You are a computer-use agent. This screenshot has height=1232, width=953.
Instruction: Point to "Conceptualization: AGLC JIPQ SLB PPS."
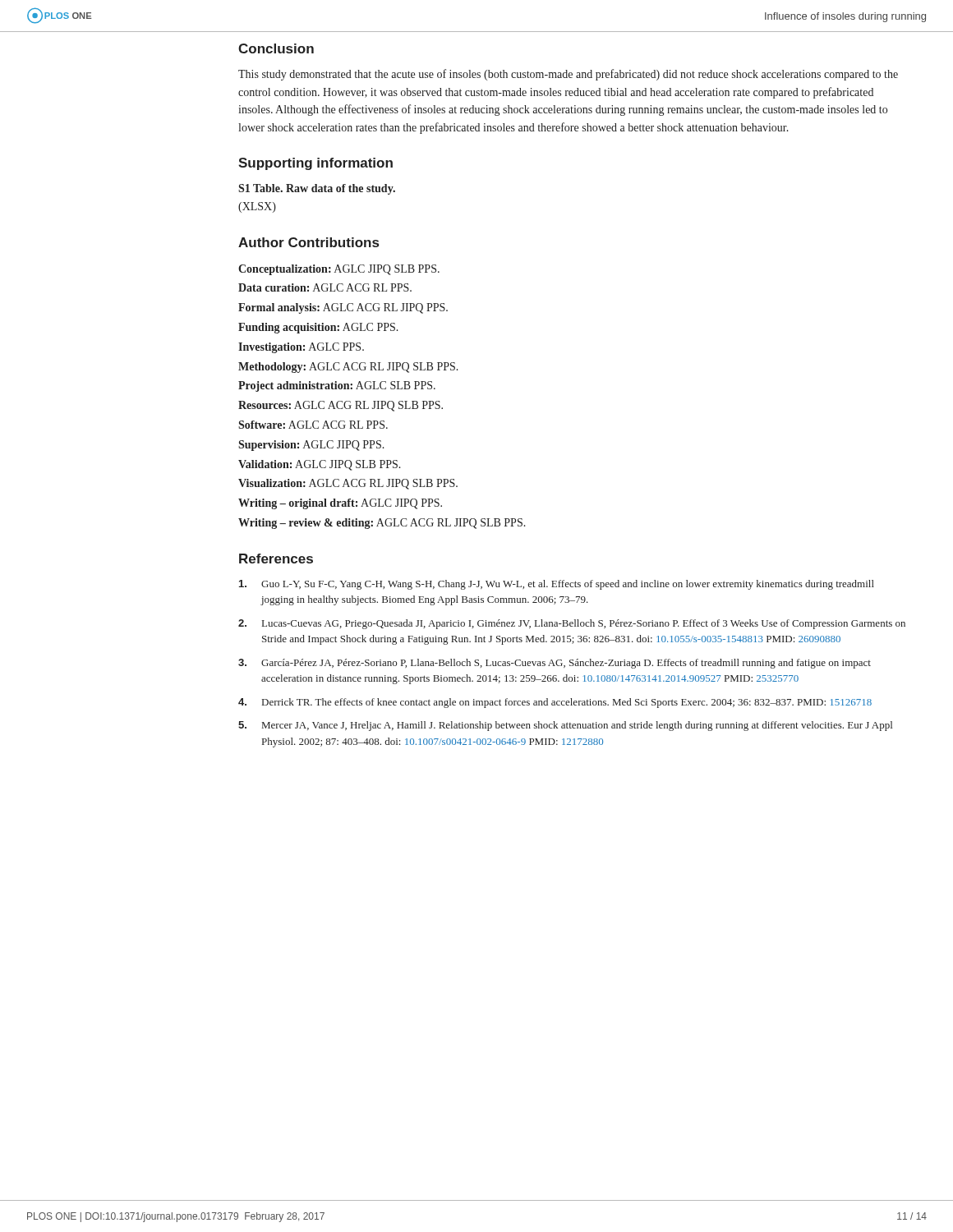[339, 269]
